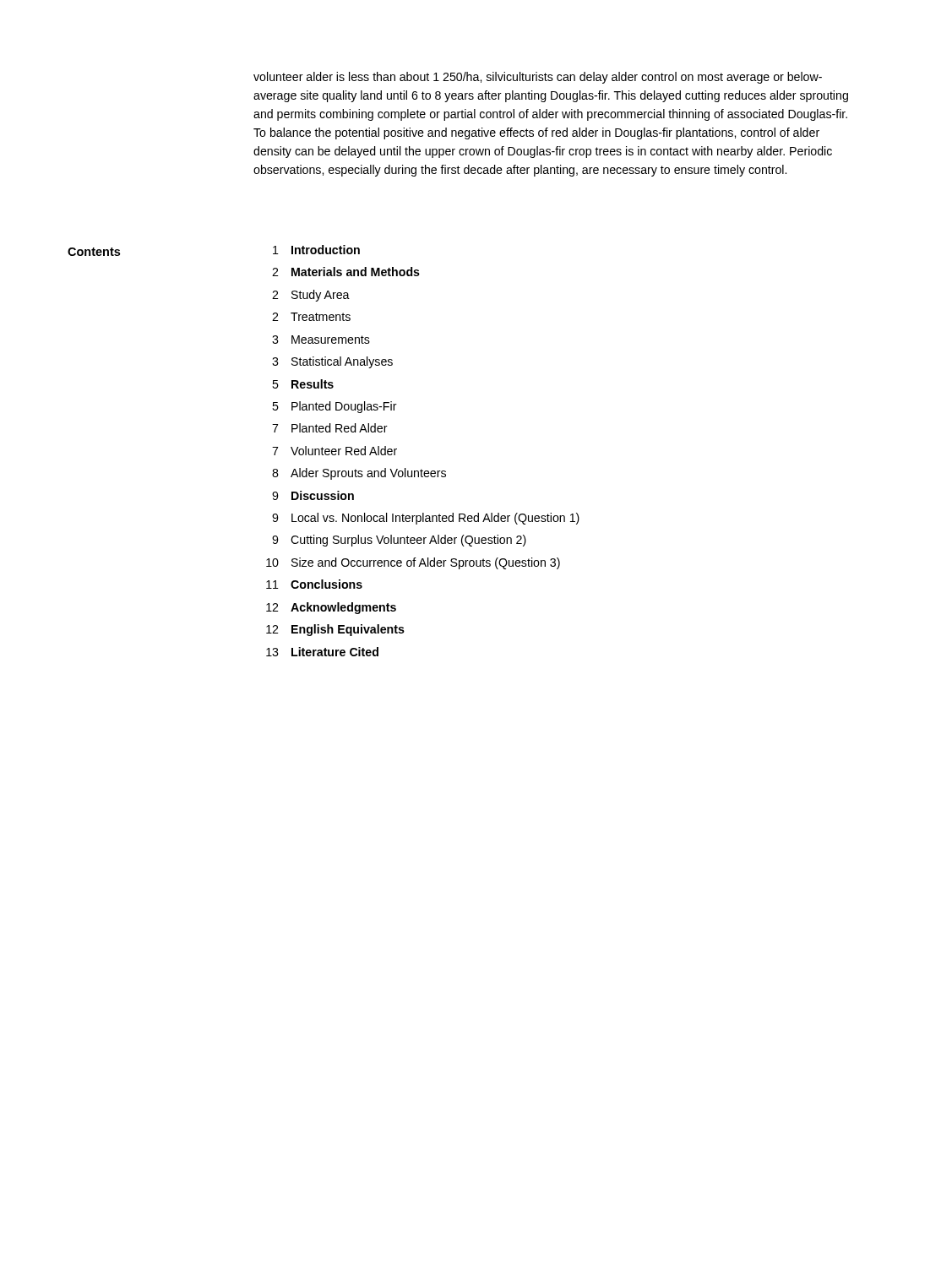Click on the list item containing "5 Results"
Viewport: 952px width, 1267px height.
[303, 384]
